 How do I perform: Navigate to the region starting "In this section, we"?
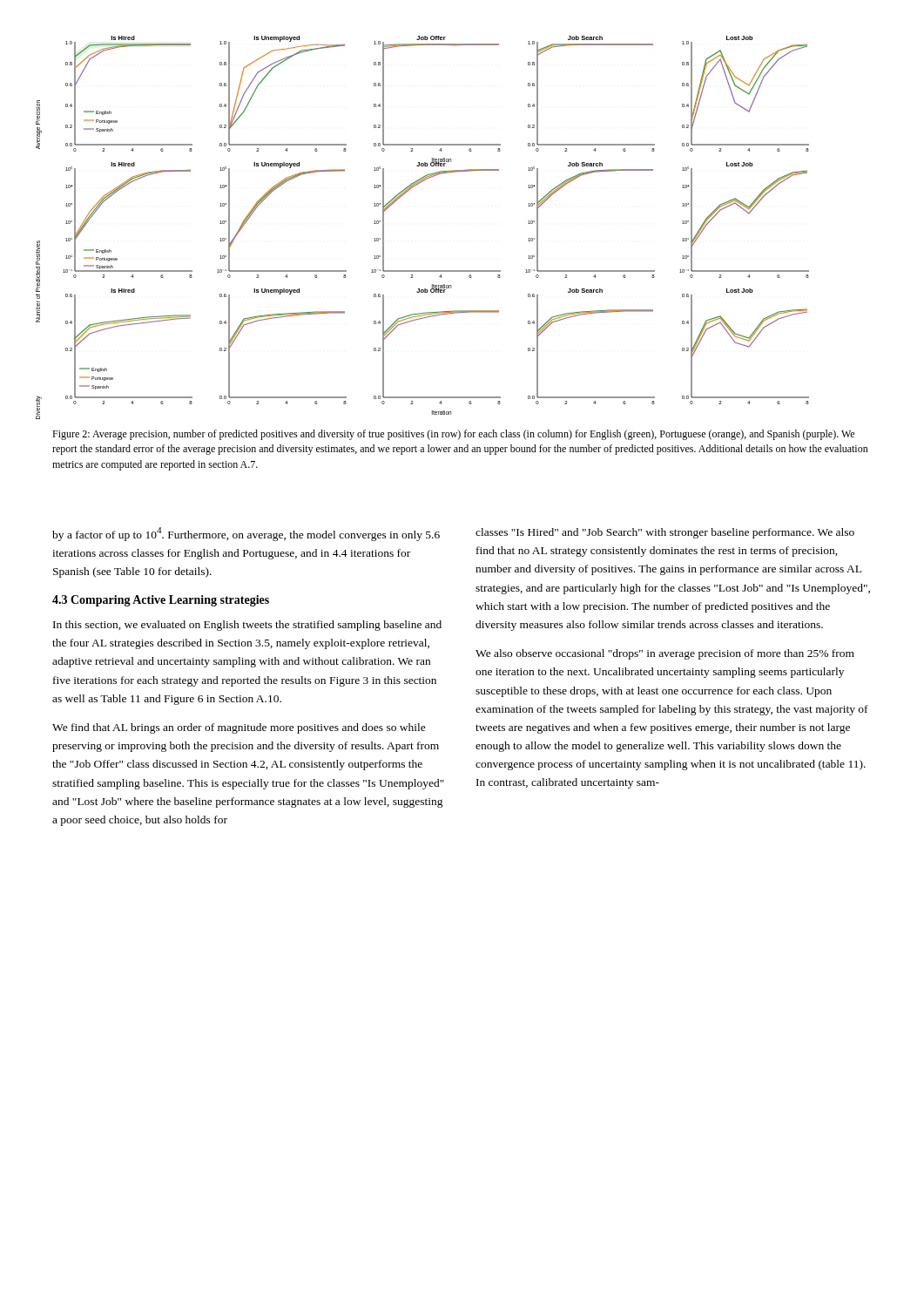(x=247, y=661)
